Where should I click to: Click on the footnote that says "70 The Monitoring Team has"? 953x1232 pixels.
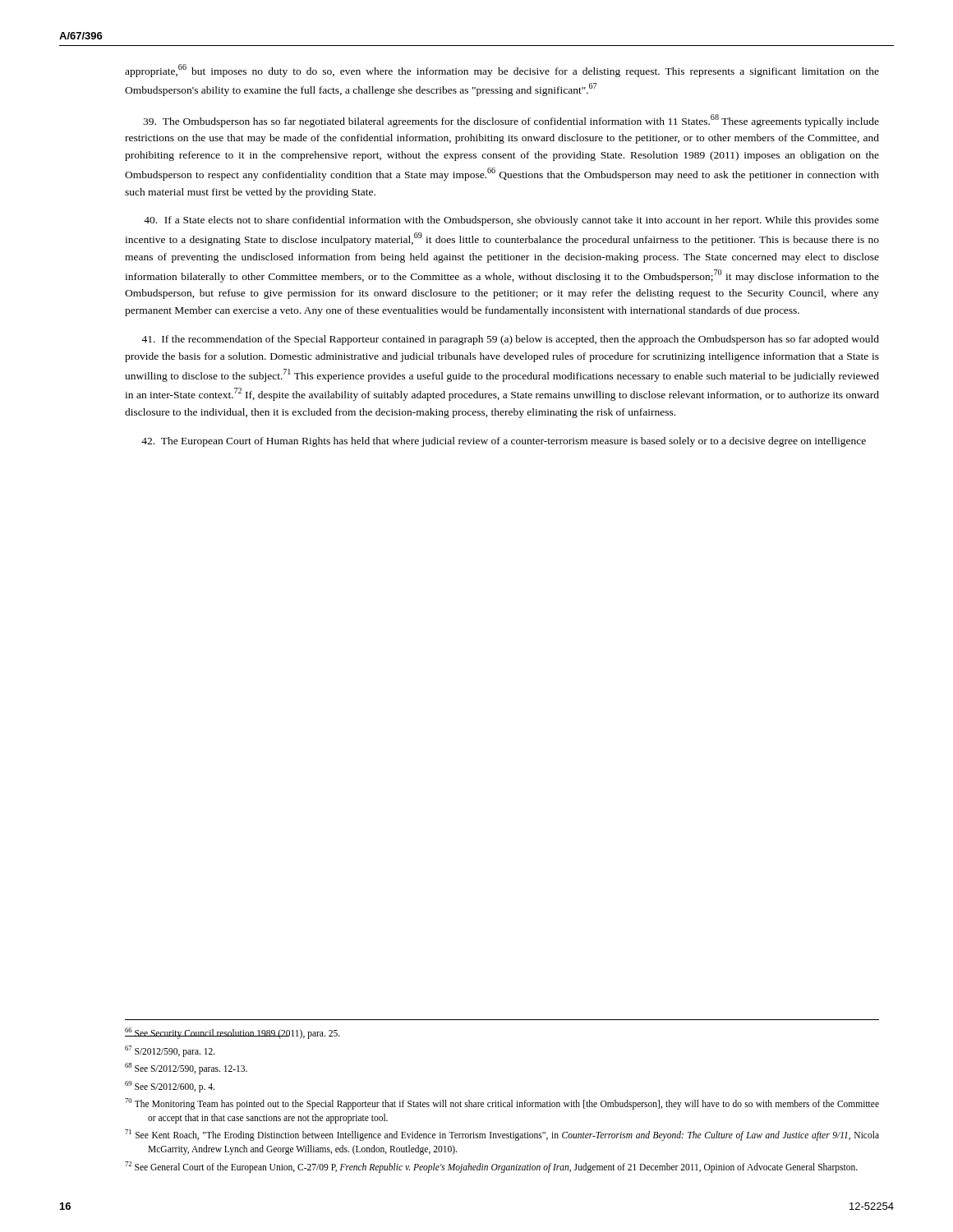(x=502, y=1110)
